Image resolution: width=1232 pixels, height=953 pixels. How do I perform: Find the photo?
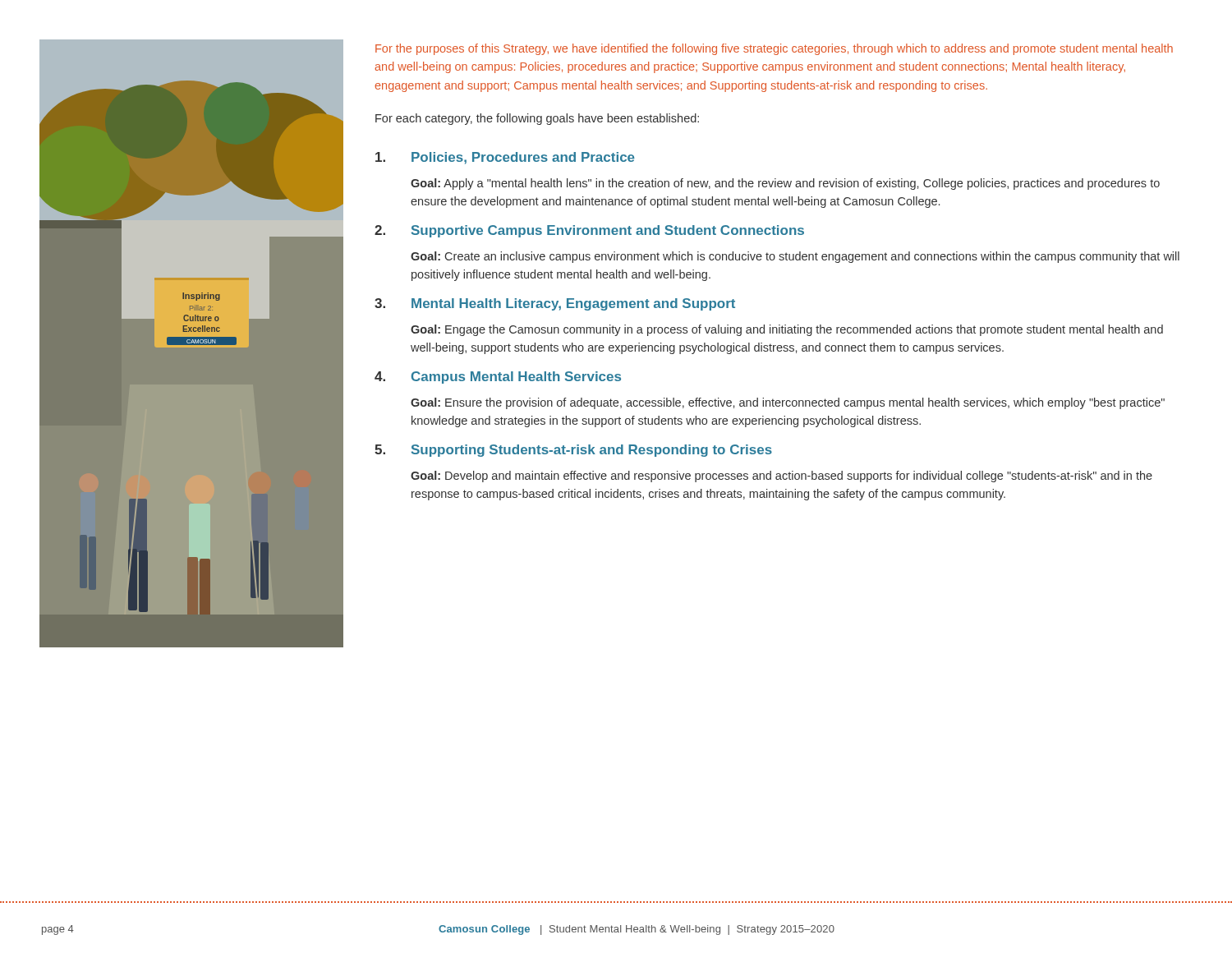point(191,345)
